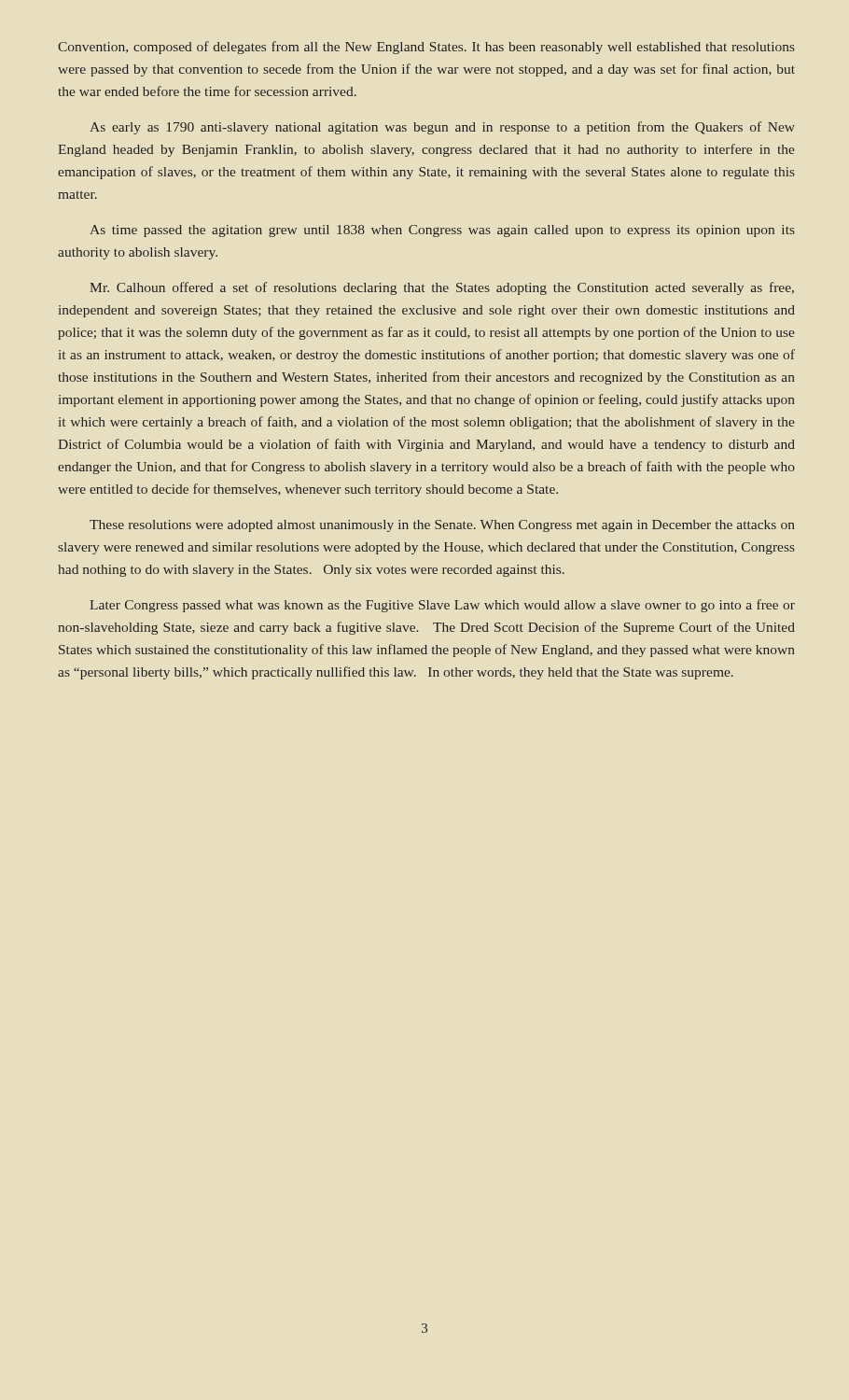Click on the text block containing "These resolutions were adopted almost unanimously in"
The image size is (849, 1400).
coord(426,547)
